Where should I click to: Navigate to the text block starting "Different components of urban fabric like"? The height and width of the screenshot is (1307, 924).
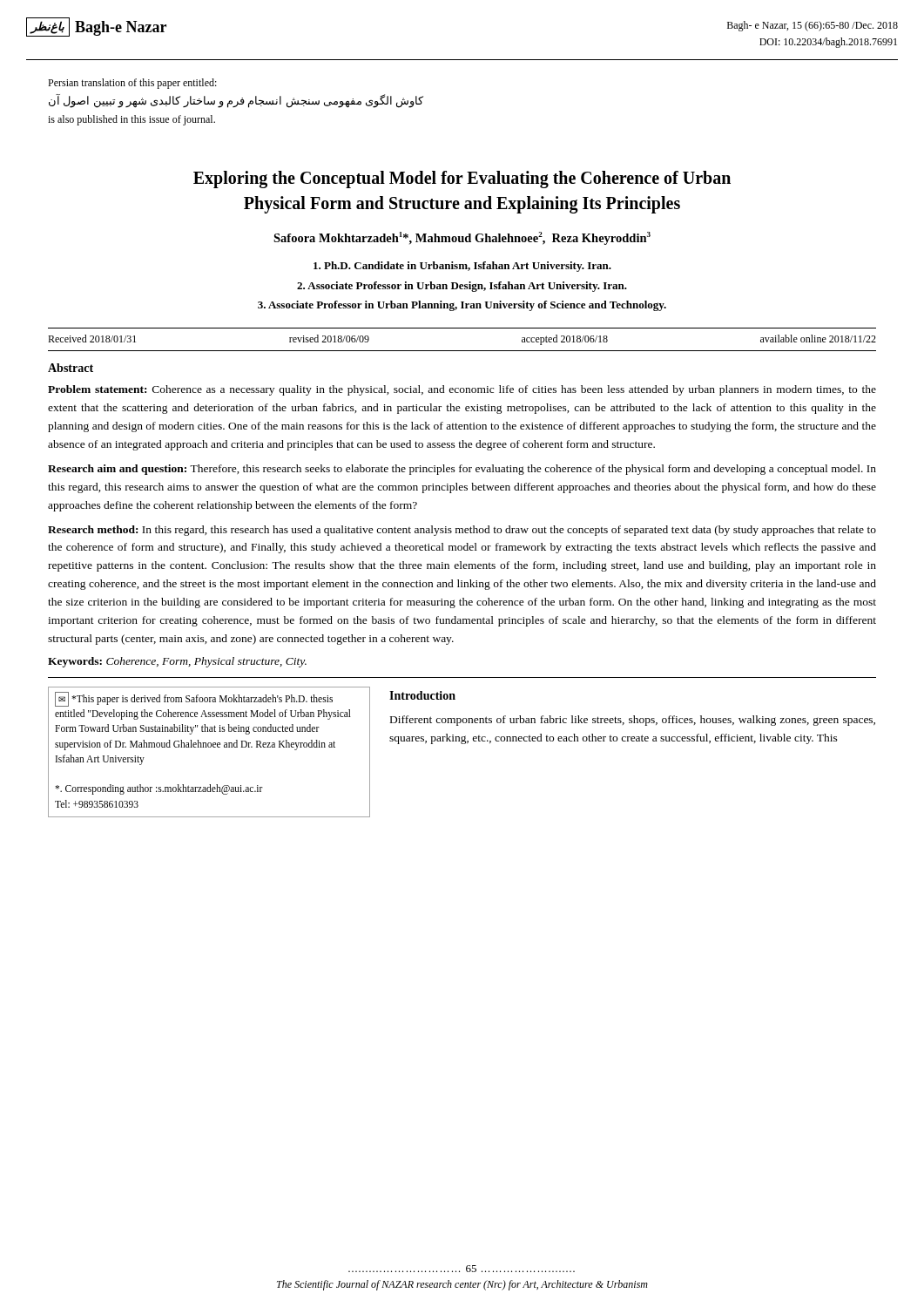coord(633,728)
